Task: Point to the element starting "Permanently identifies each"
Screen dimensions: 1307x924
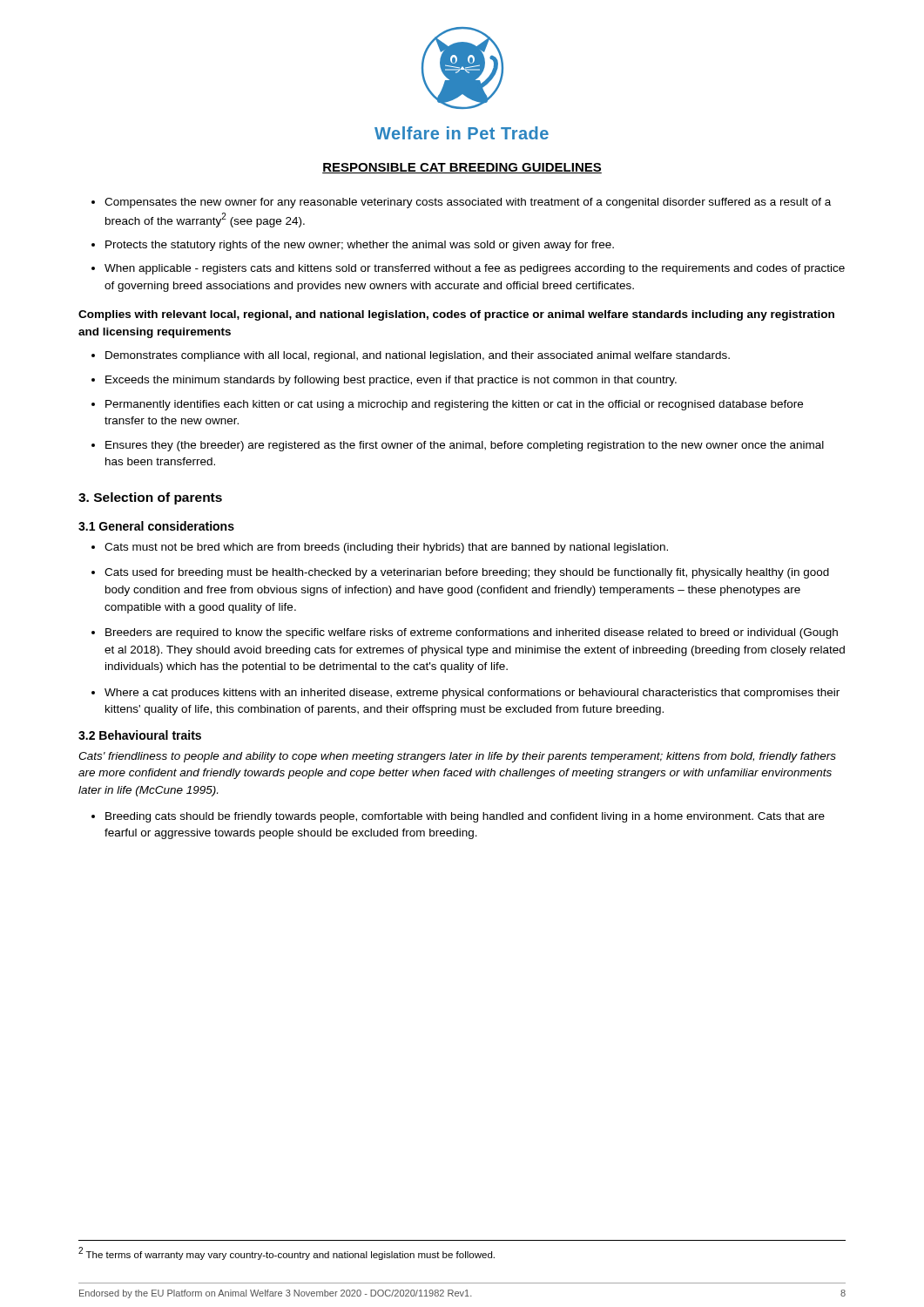Action: [x=454, y=412]
